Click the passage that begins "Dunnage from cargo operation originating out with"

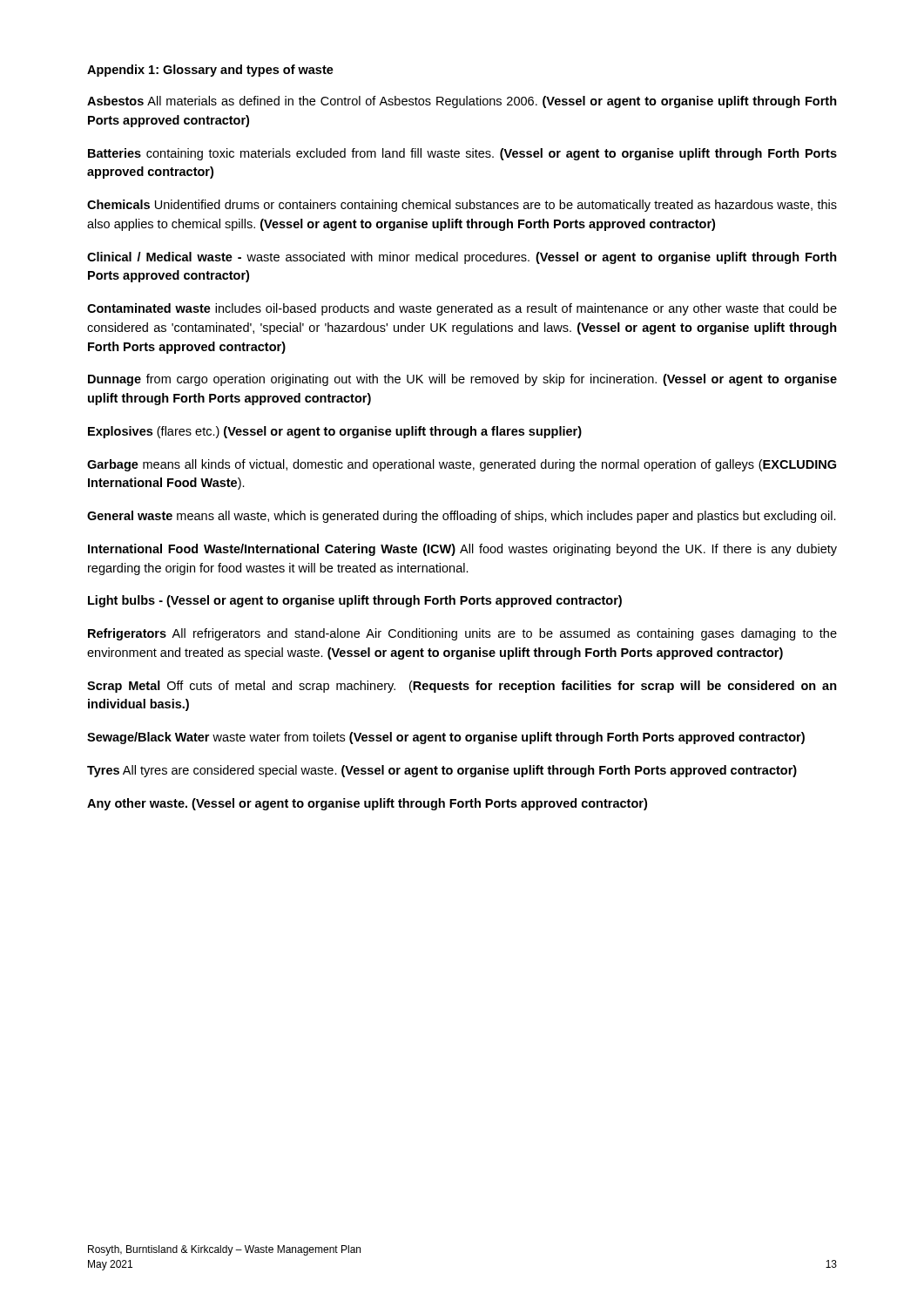click(462, 389)
